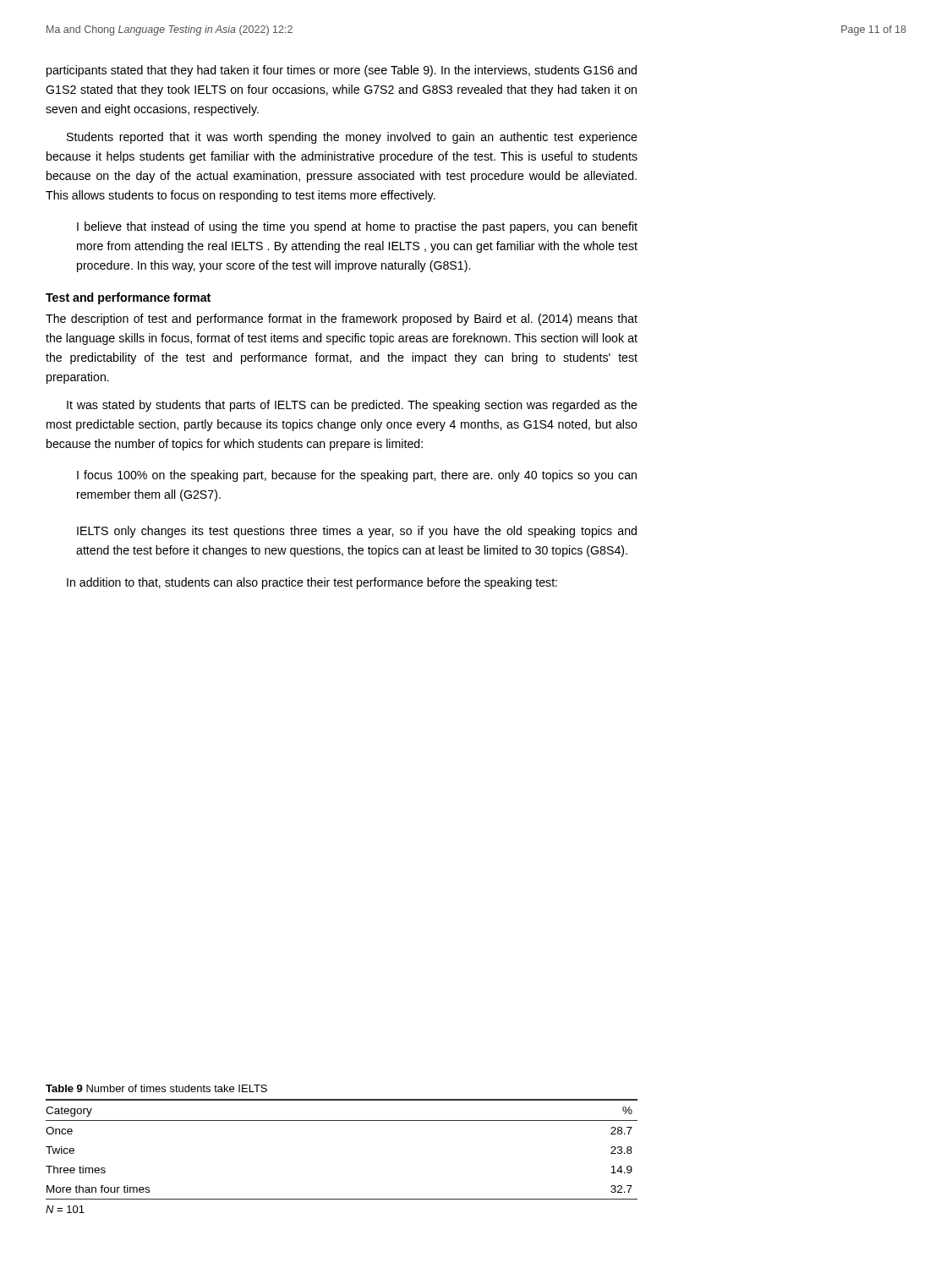Click on the text block with the text "participants stated that they had taken"
The width and height of the screenshot is (952, 1268).
(x=342, y=90)
